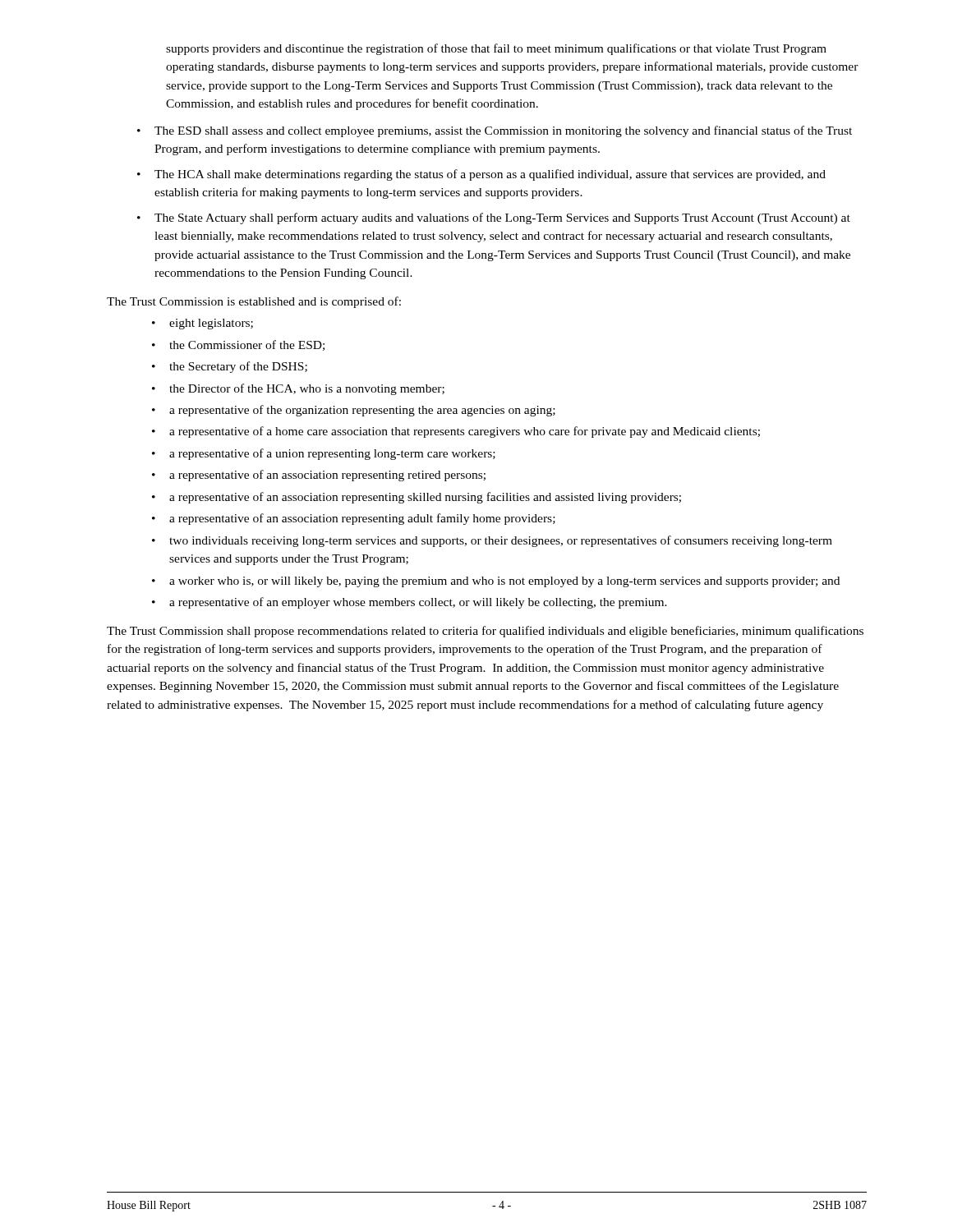Locate the block of text that opens with "• a representative of an employer"
The width and height of the screenshot is (953, 1232).
tap(409, 602)
